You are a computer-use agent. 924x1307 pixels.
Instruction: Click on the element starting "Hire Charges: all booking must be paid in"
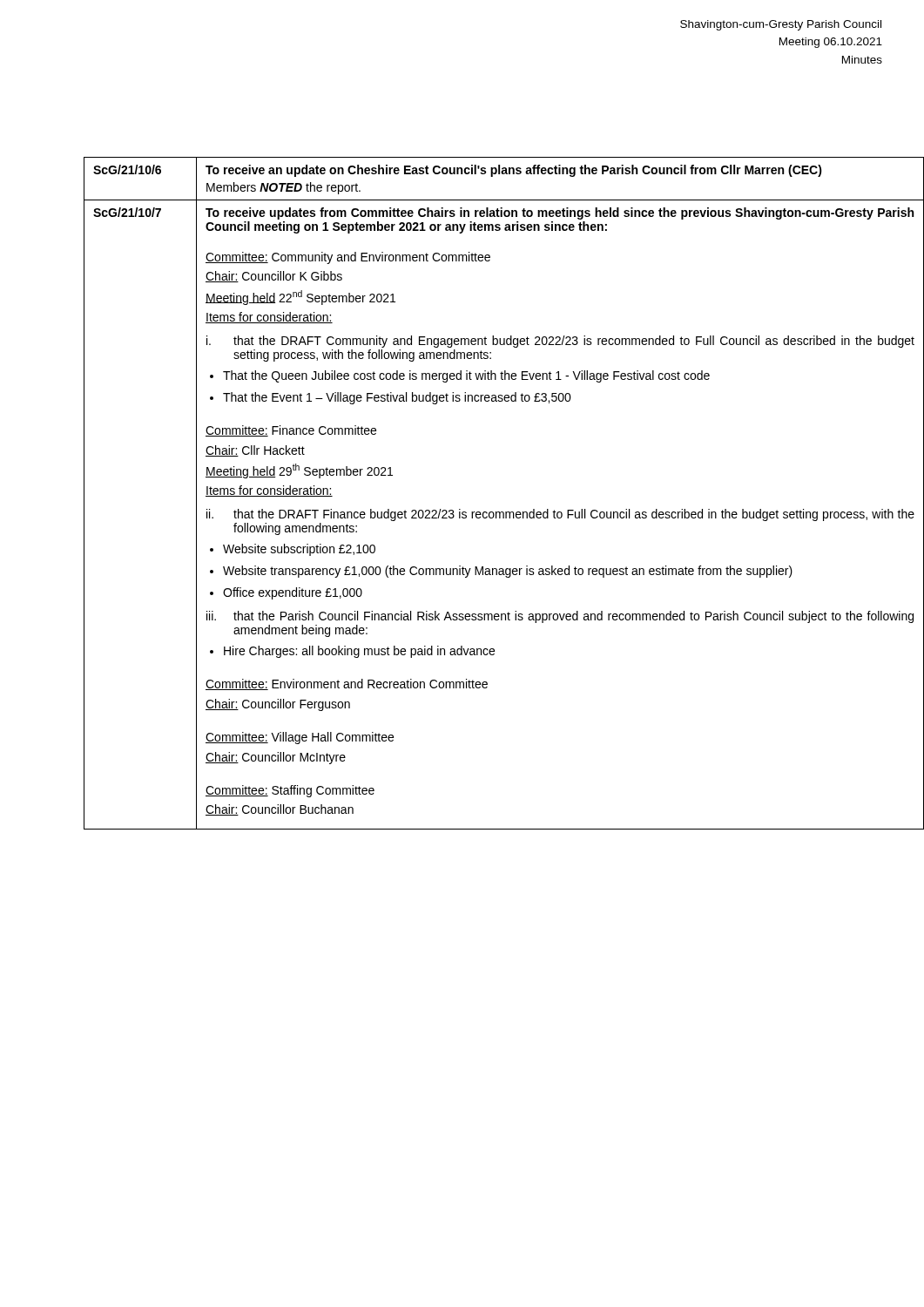[359, 651]
